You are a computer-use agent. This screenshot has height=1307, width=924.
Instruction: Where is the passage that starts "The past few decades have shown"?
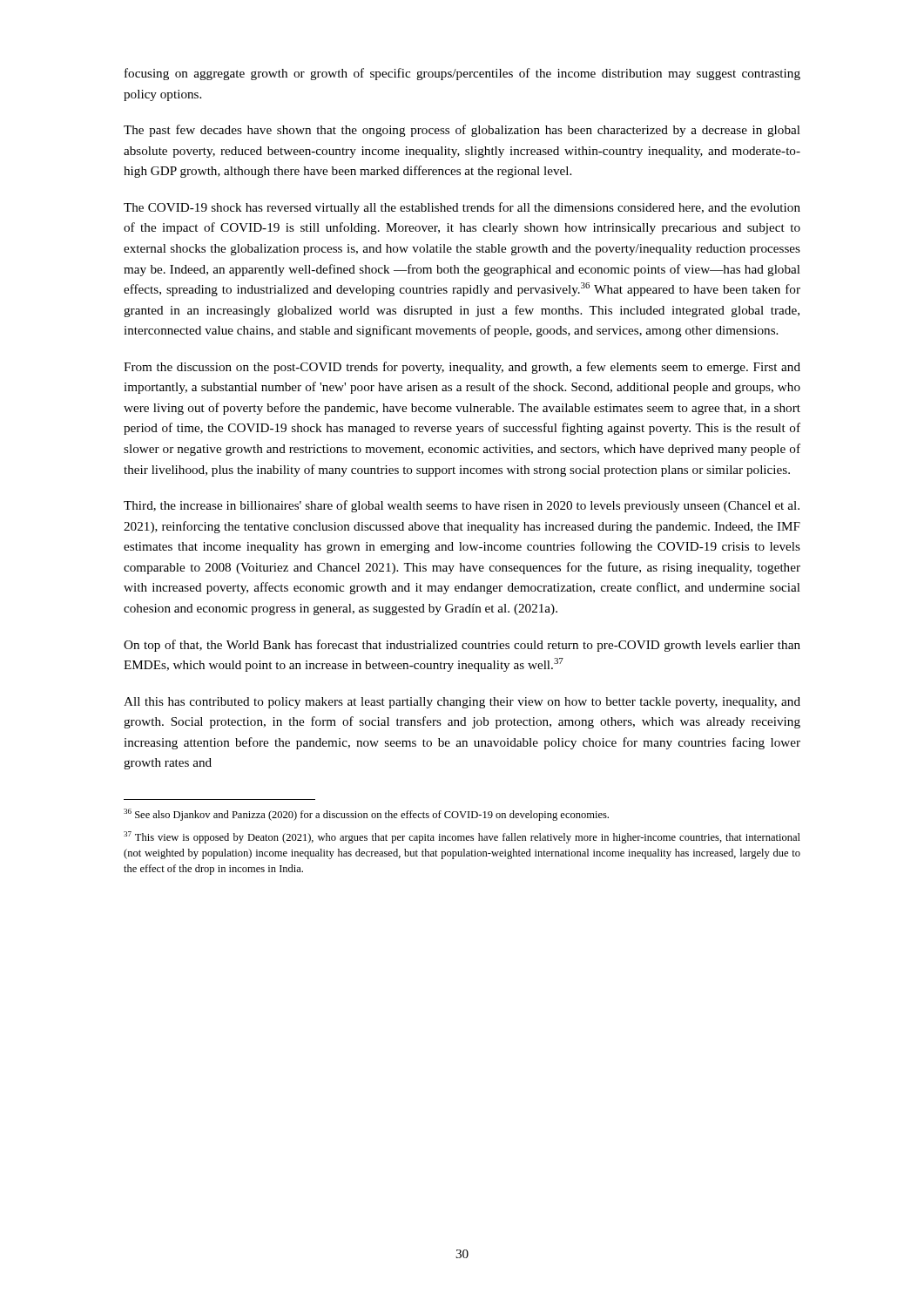click(x=462, y=150)
